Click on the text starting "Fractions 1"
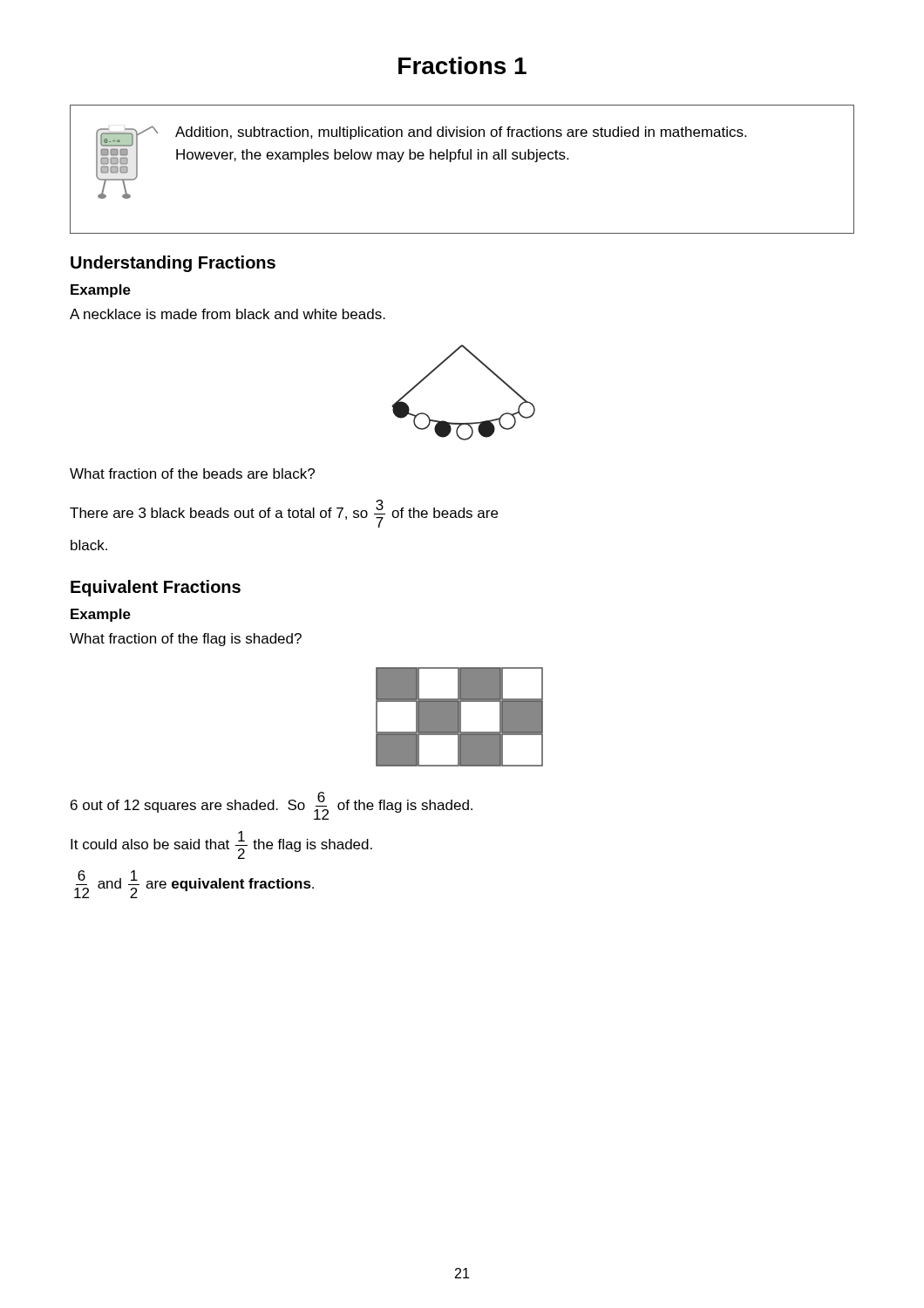This screenshot has width=924, height=1308. (x=462, y=66)
